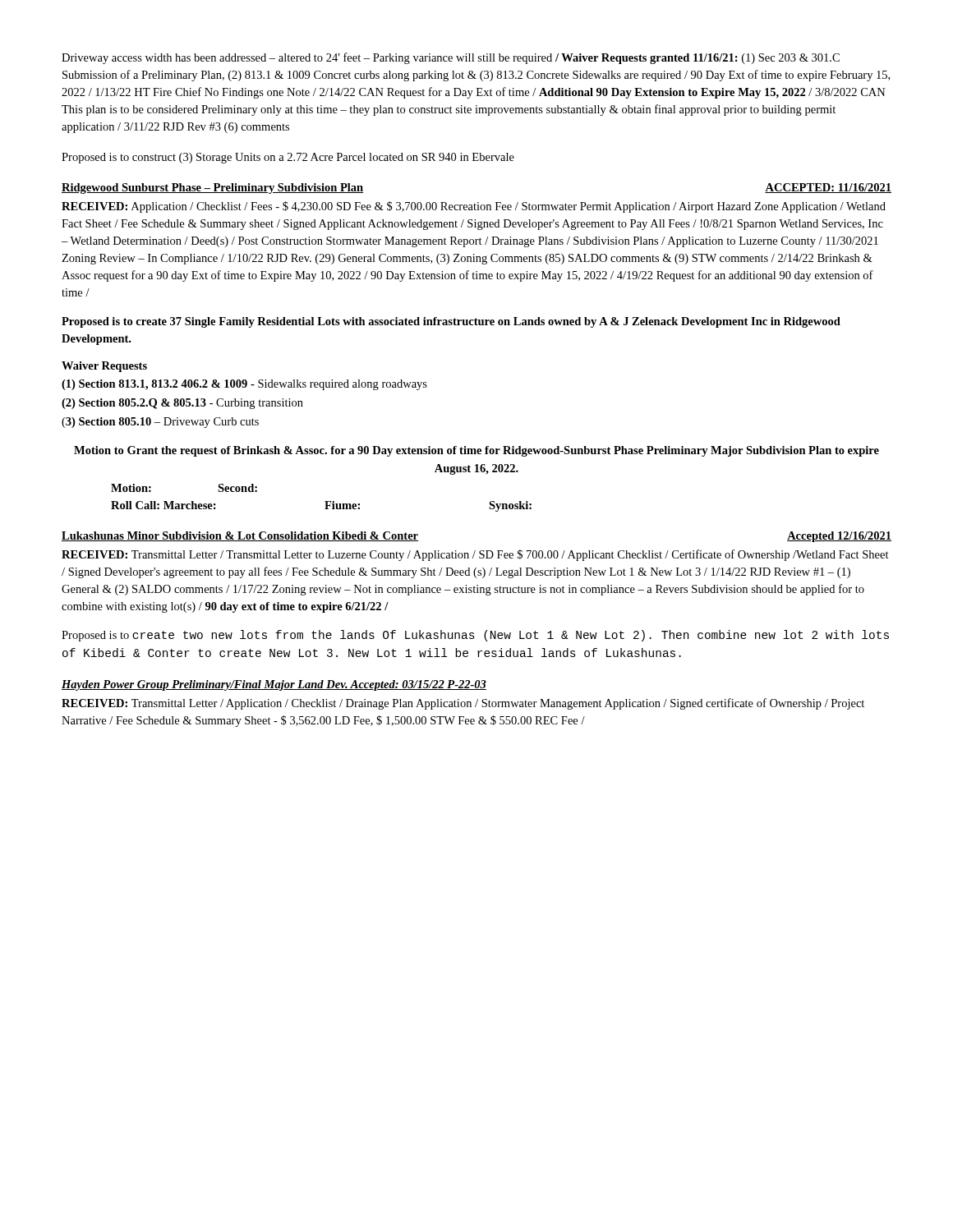Click on the text starting "RECEIVED: Transmittal Letter / Application / Checklist /"
The width and height of the screenshot is (953, 1232).
tap(463, 712)
